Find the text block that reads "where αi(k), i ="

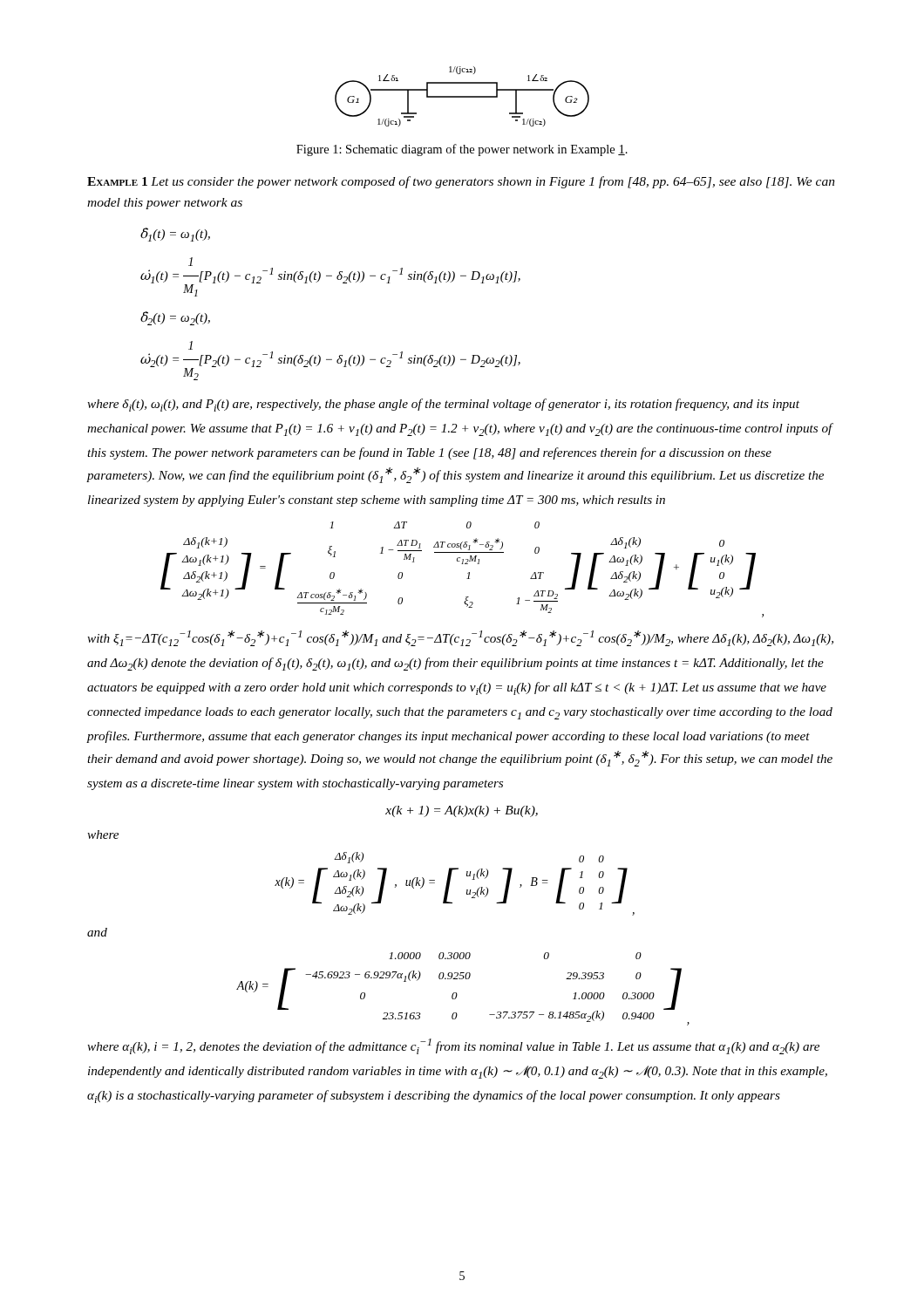(x=458, y=1071)
